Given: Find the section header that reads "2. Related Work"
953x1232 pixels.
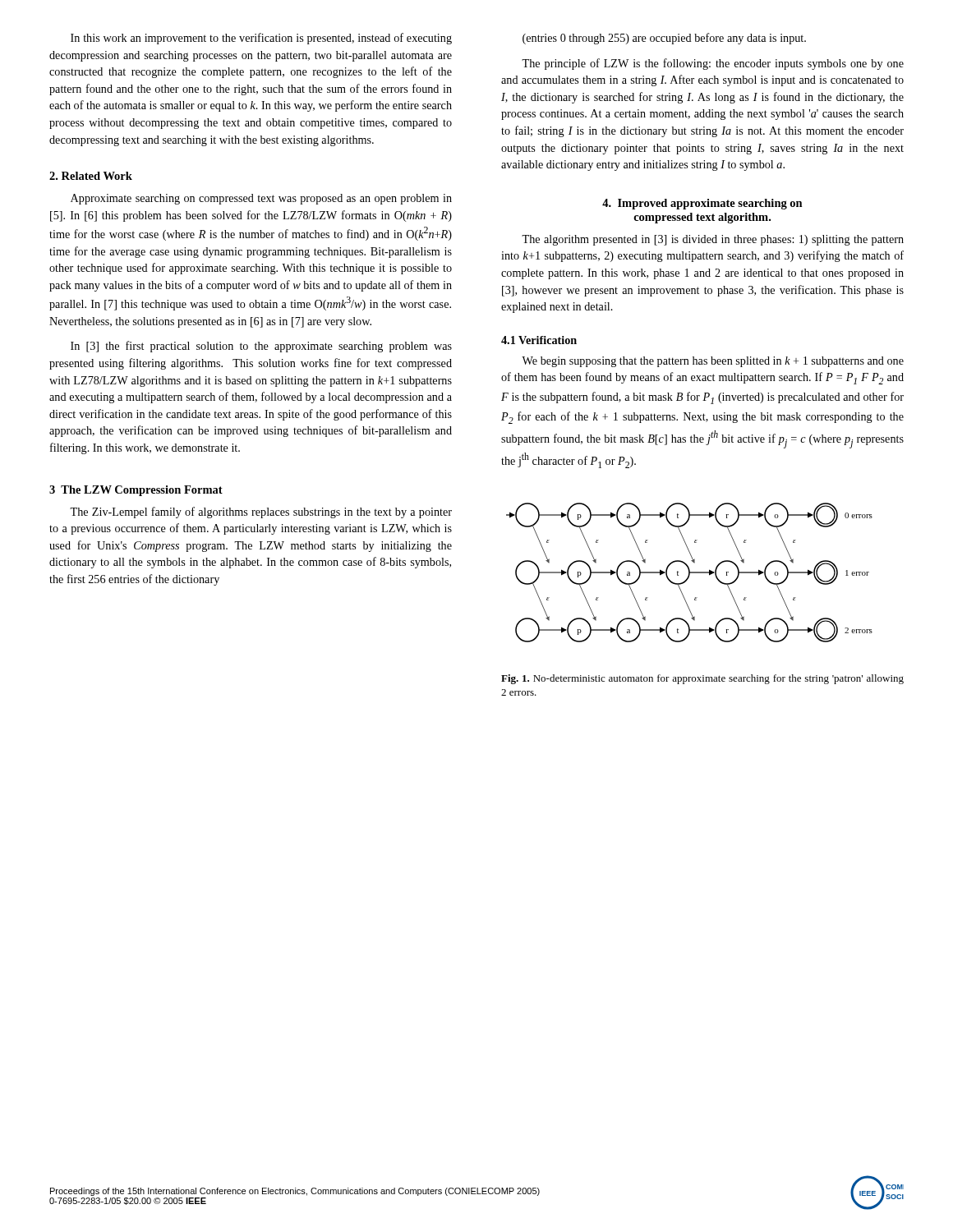Looking at the screenshot, I should 91,176.
